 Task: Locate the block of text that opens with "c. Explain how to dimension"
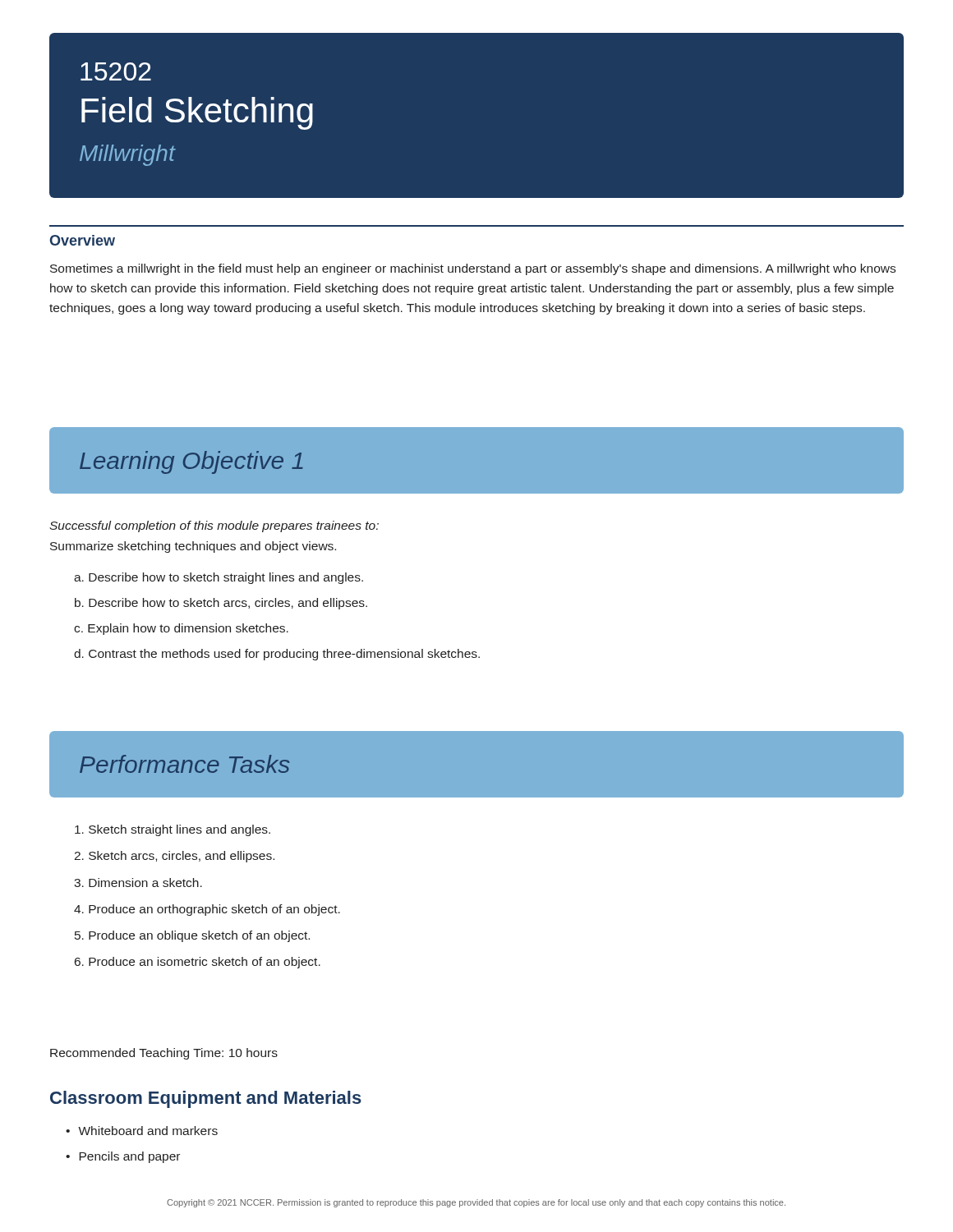tap(182, 628)
